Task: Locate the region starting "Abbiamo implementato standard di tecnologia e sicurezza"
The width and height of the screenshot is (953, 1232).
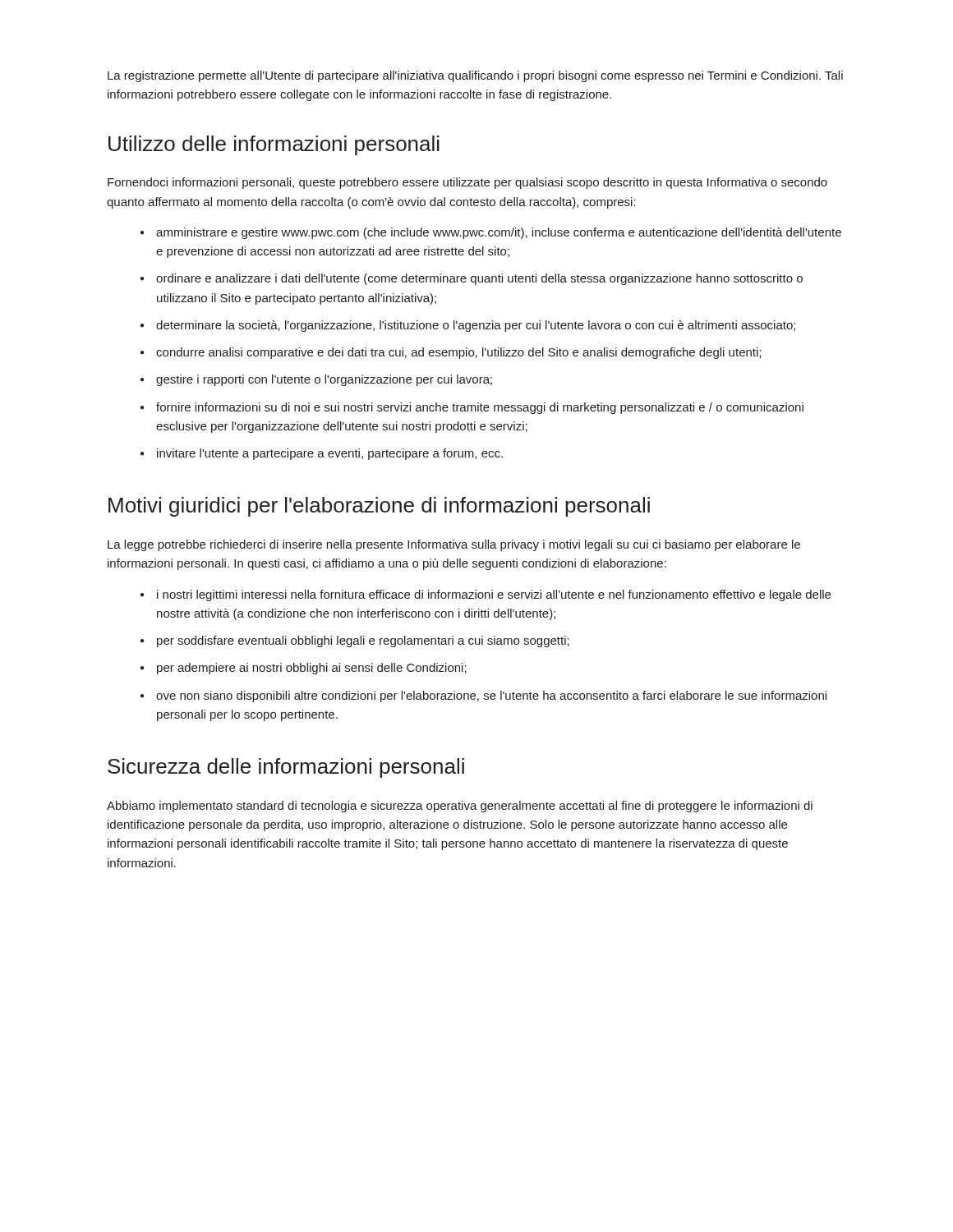Action: (460, 834)
